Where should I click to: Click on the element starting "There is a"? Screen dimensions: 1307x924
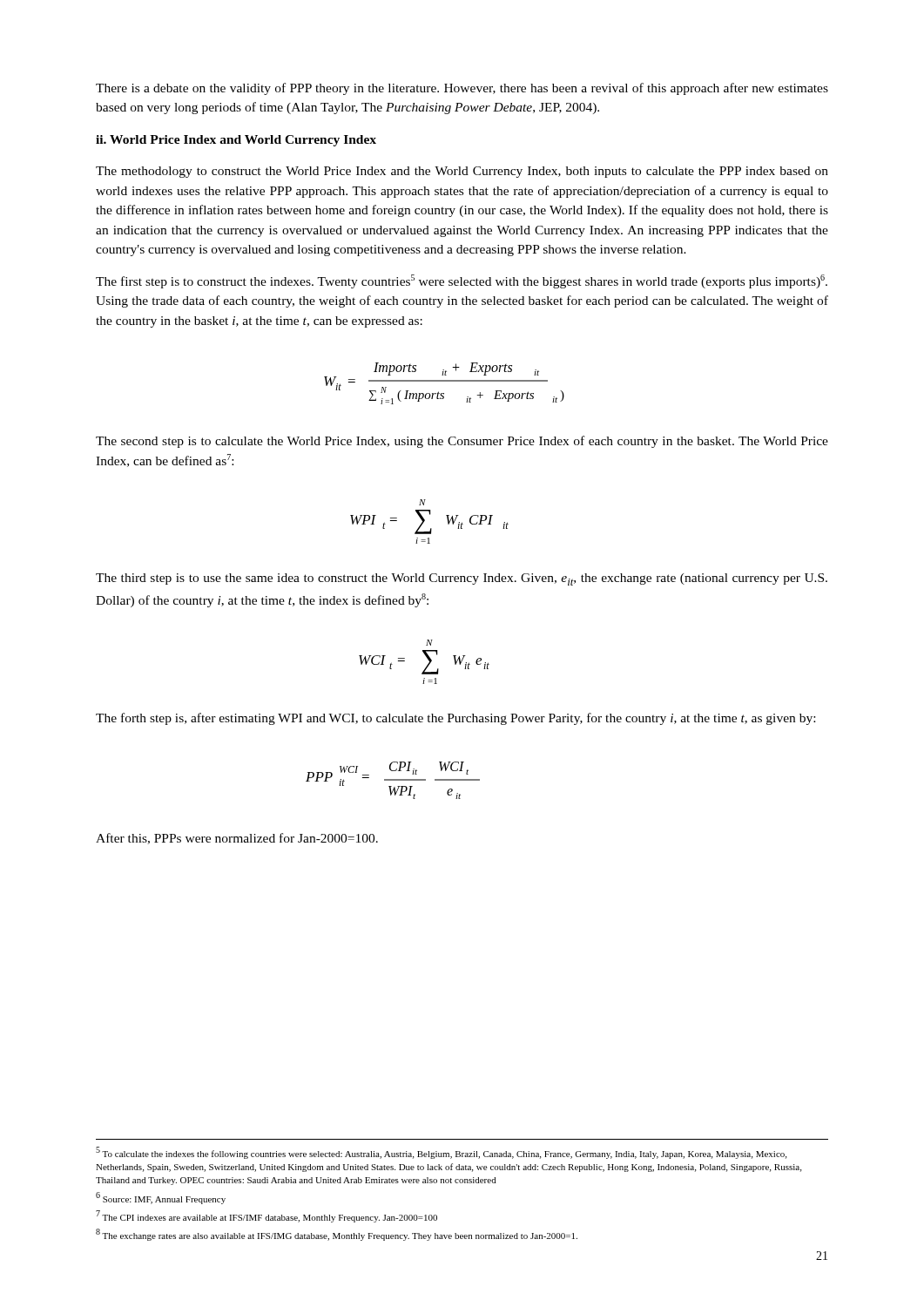point(462,98)
